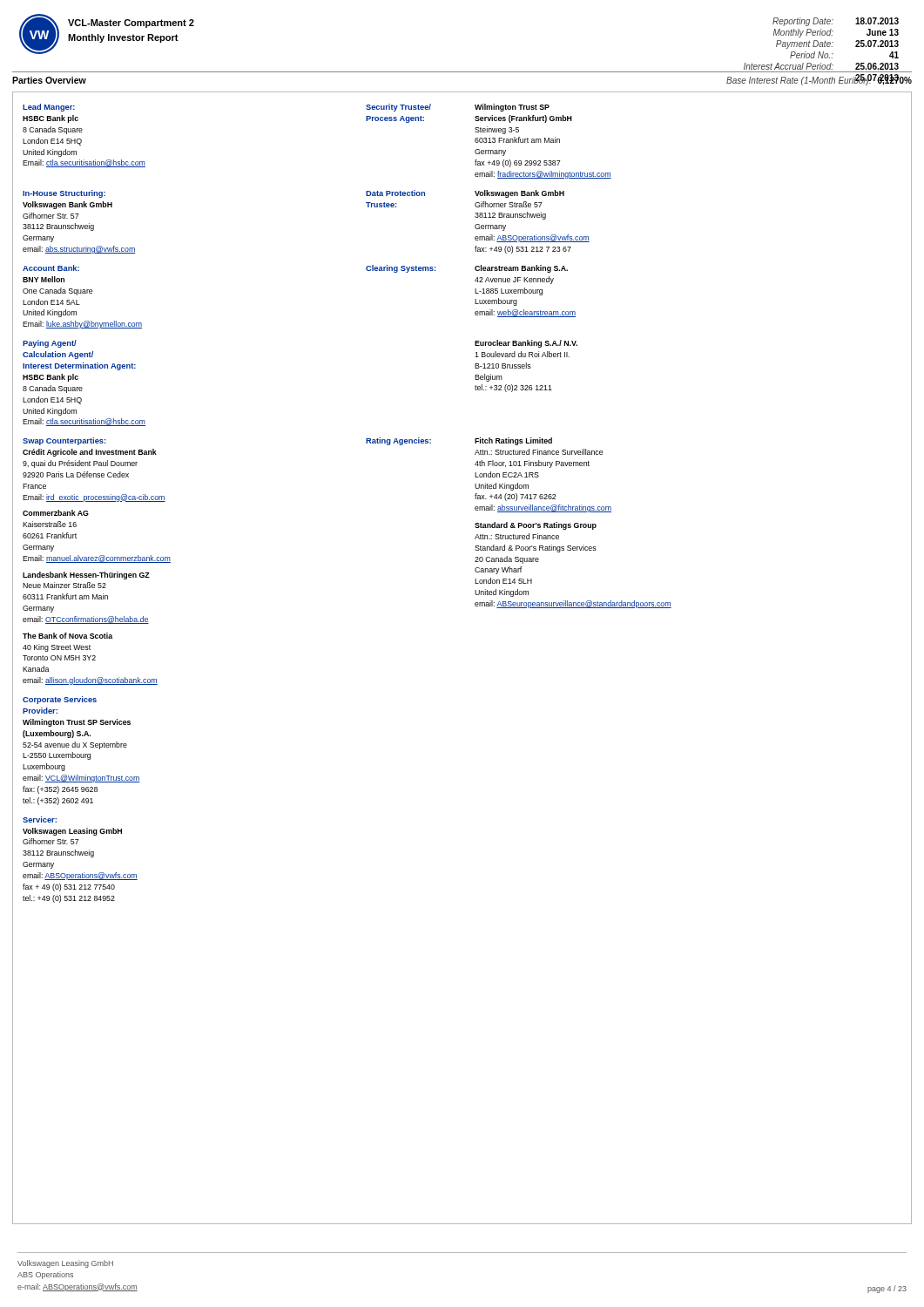The width and height of the screenshot is (924, 1307).
Task: Select the text block that says "Wilmington Trust SP"
Action: (x=553, y=145)
